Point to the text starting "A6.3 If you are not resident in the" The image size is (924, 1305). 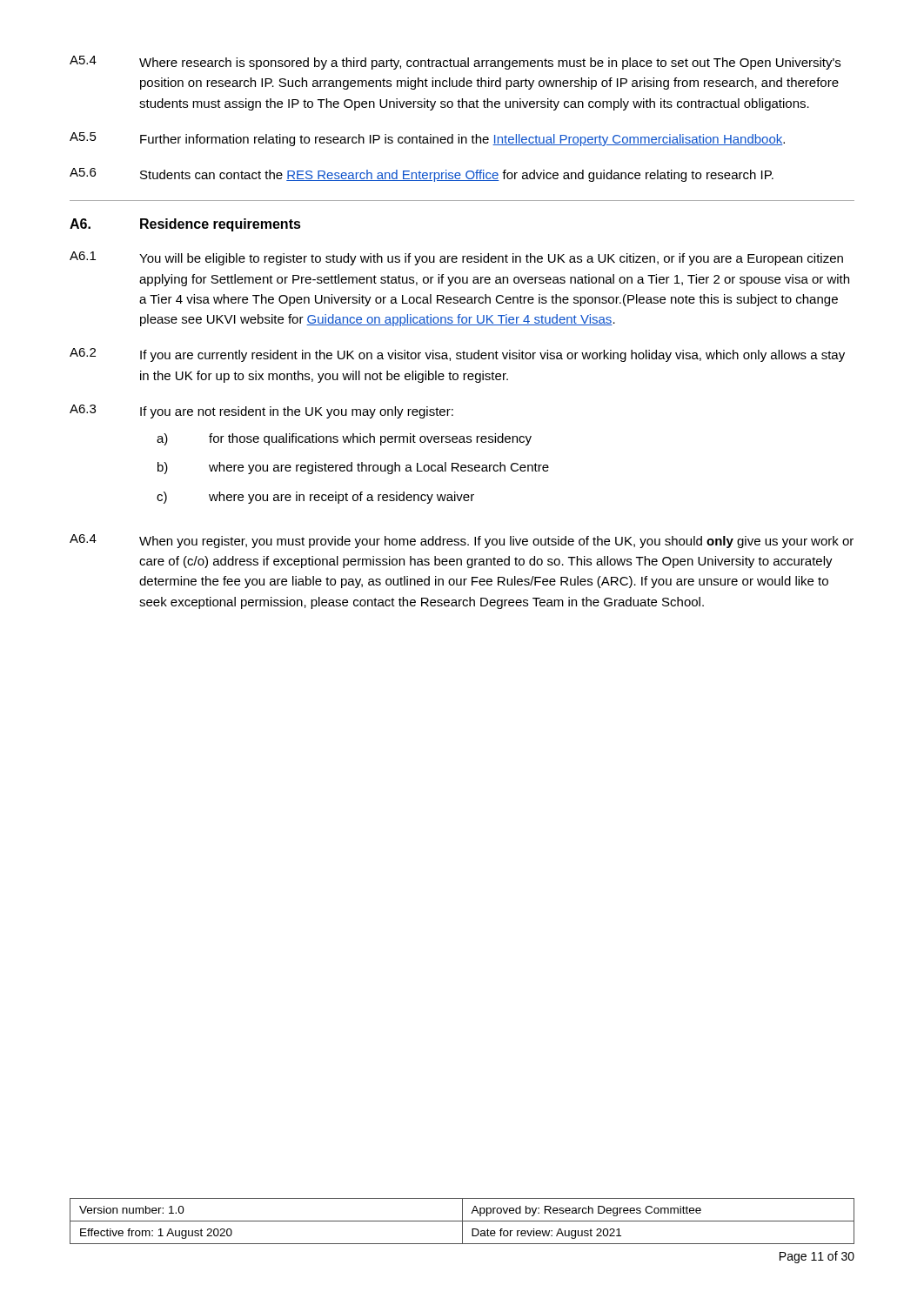[462, 458]
